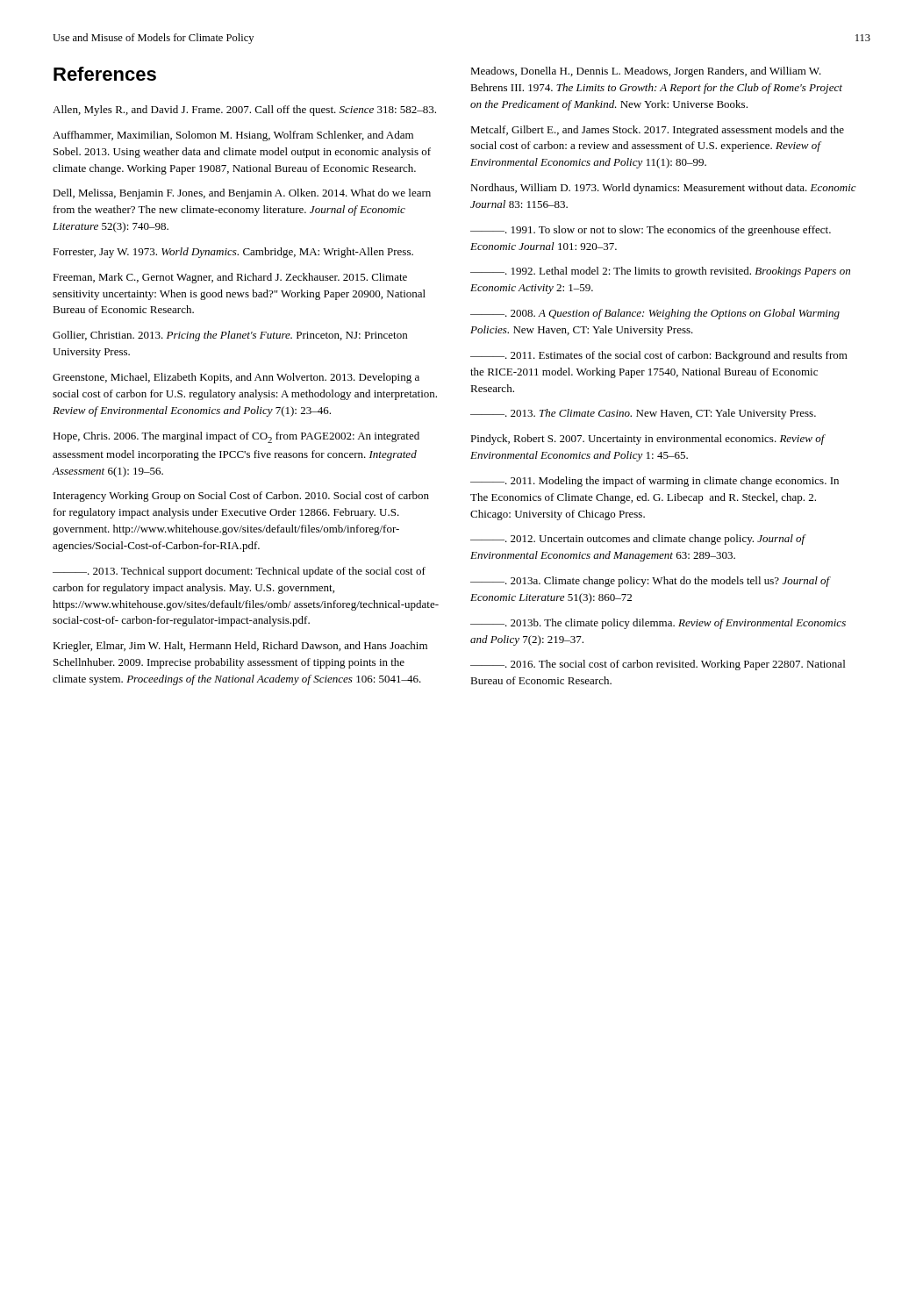Find the list item with the text "———. 2013b. The climate policy dilemma. Review of"
The height and width of the screenshot is (1316, 923).
[x=658, y=631]
